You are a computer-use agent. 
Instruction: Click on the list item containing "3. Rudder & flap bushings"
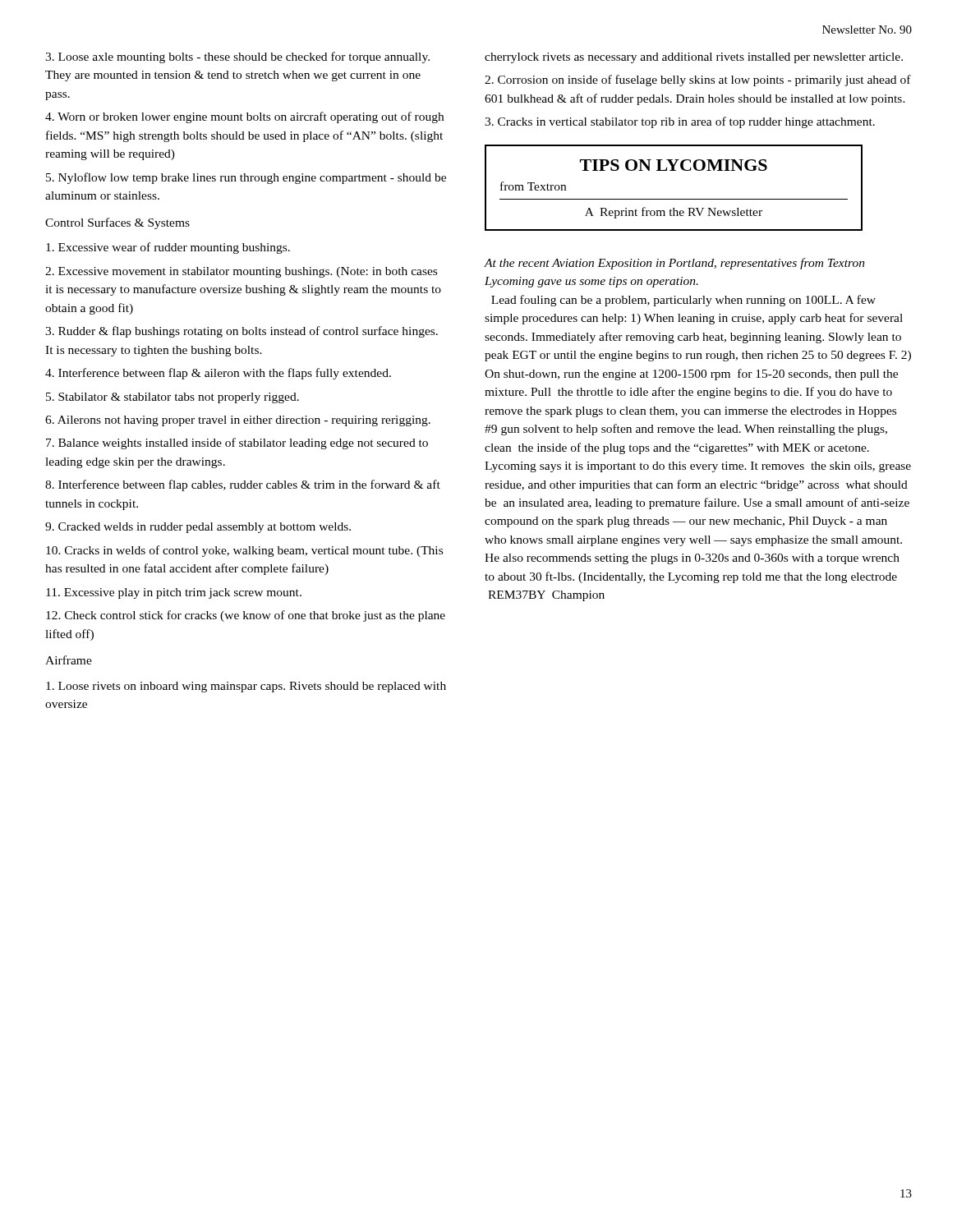242,340
